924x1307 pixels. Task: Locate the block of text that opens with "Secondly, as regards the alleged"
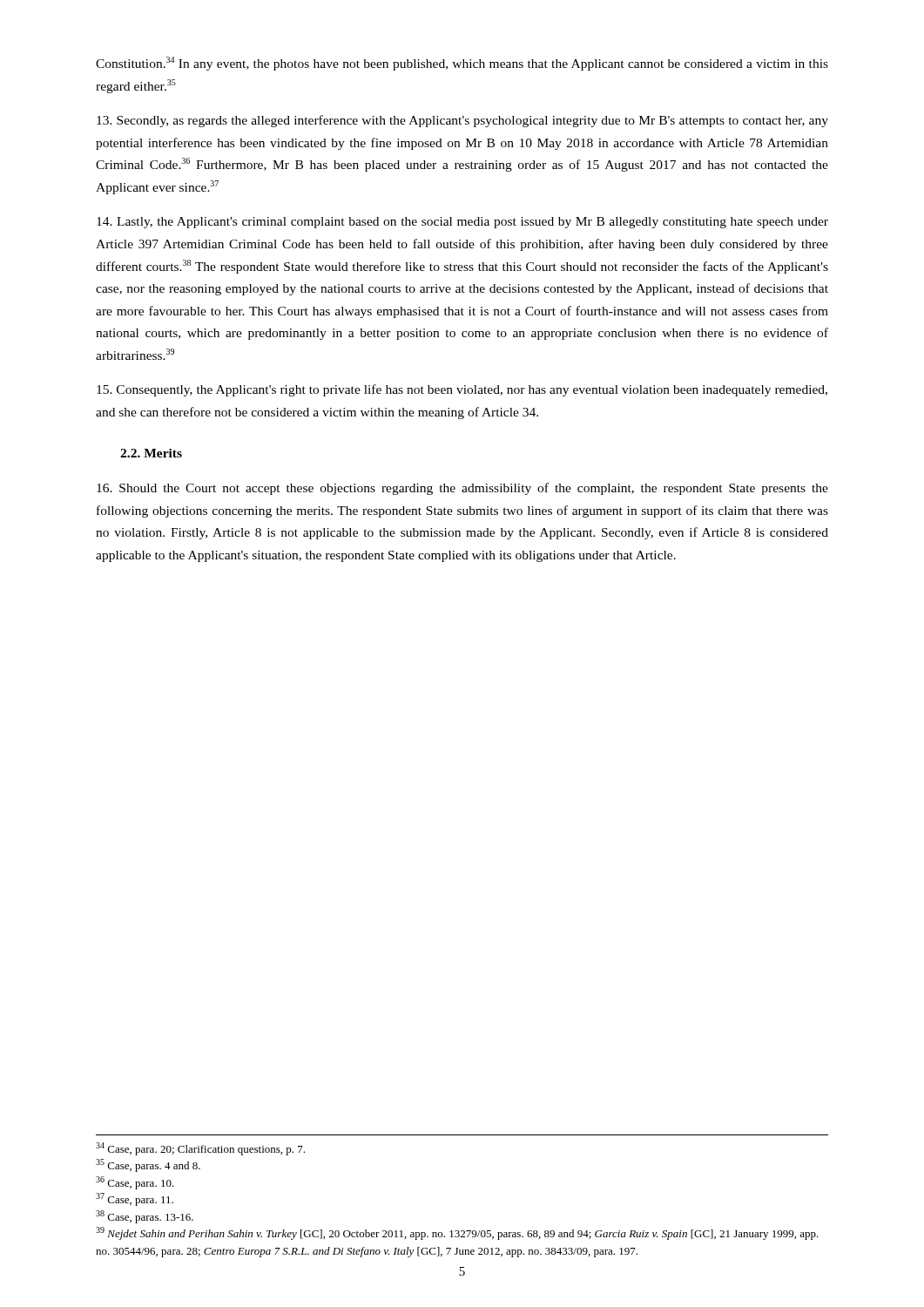coord(462,154)
